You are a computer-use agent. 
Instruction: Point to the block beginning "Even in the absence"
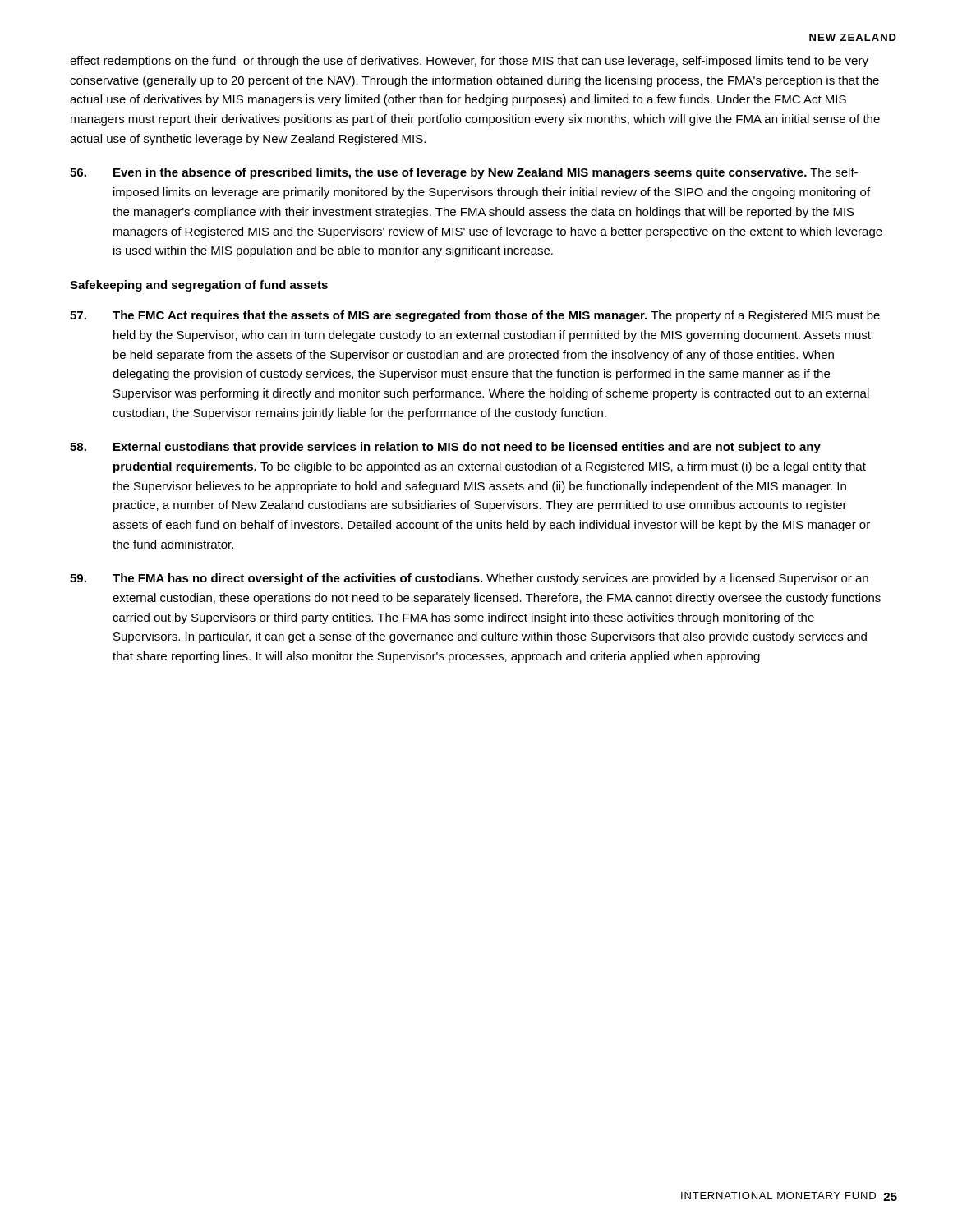pos(476,212)
